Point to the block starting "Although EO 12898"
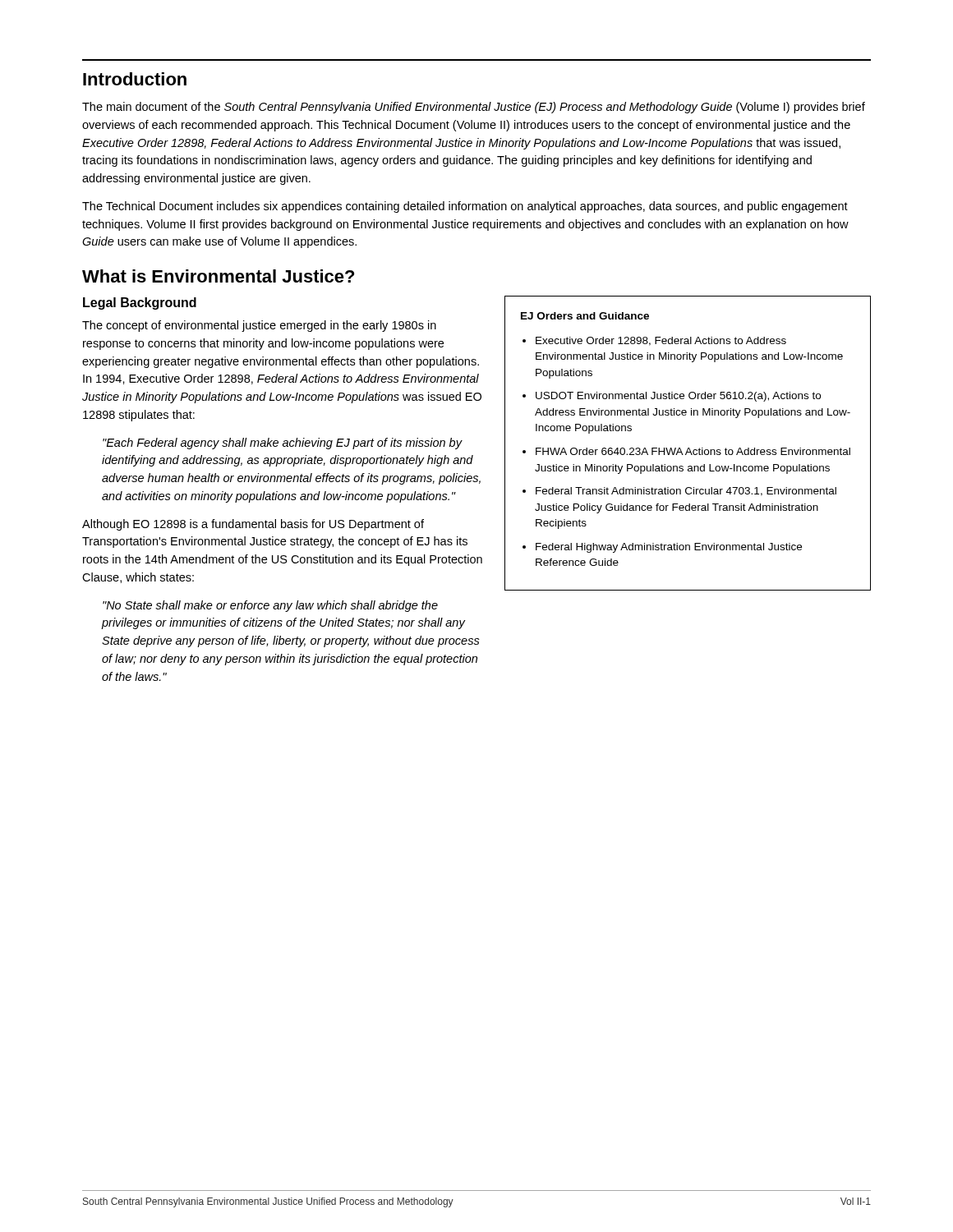The image size is (953, 1232). [283, 551]
